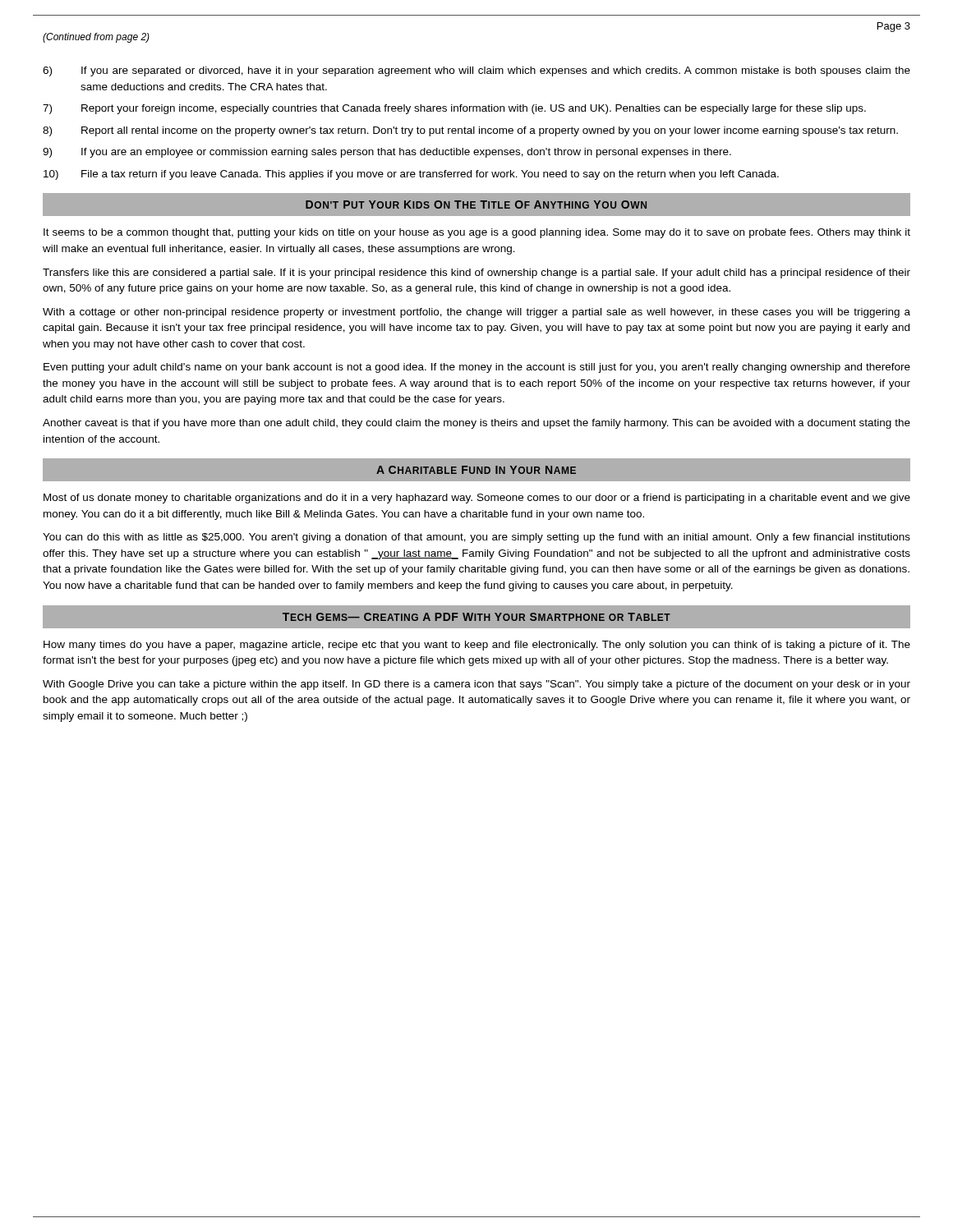Find the text block containing "With Google Drive"
Screen dimensions: 1232x953
tap(476, 700)
